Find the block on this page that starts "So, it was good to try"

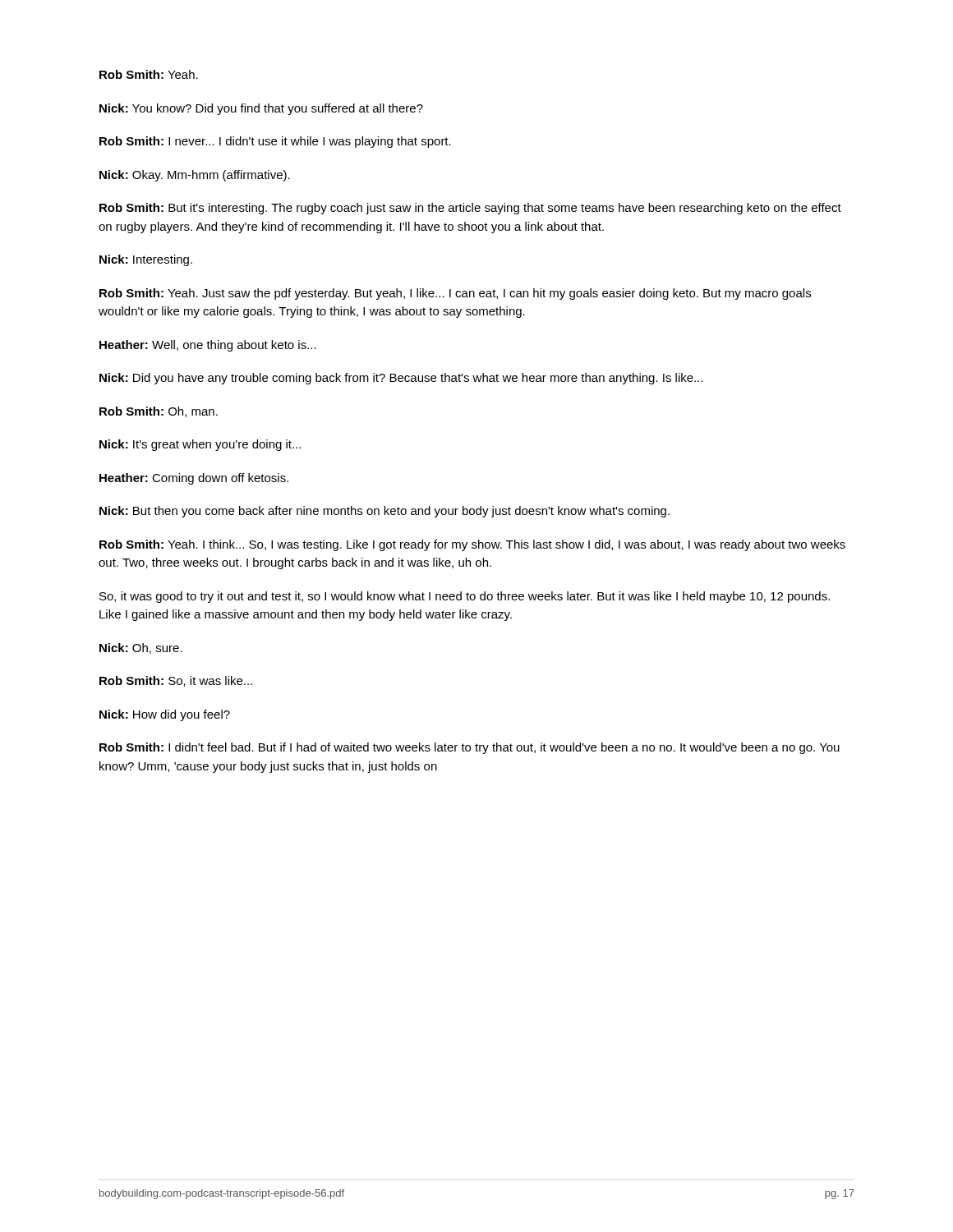[465, 605]
